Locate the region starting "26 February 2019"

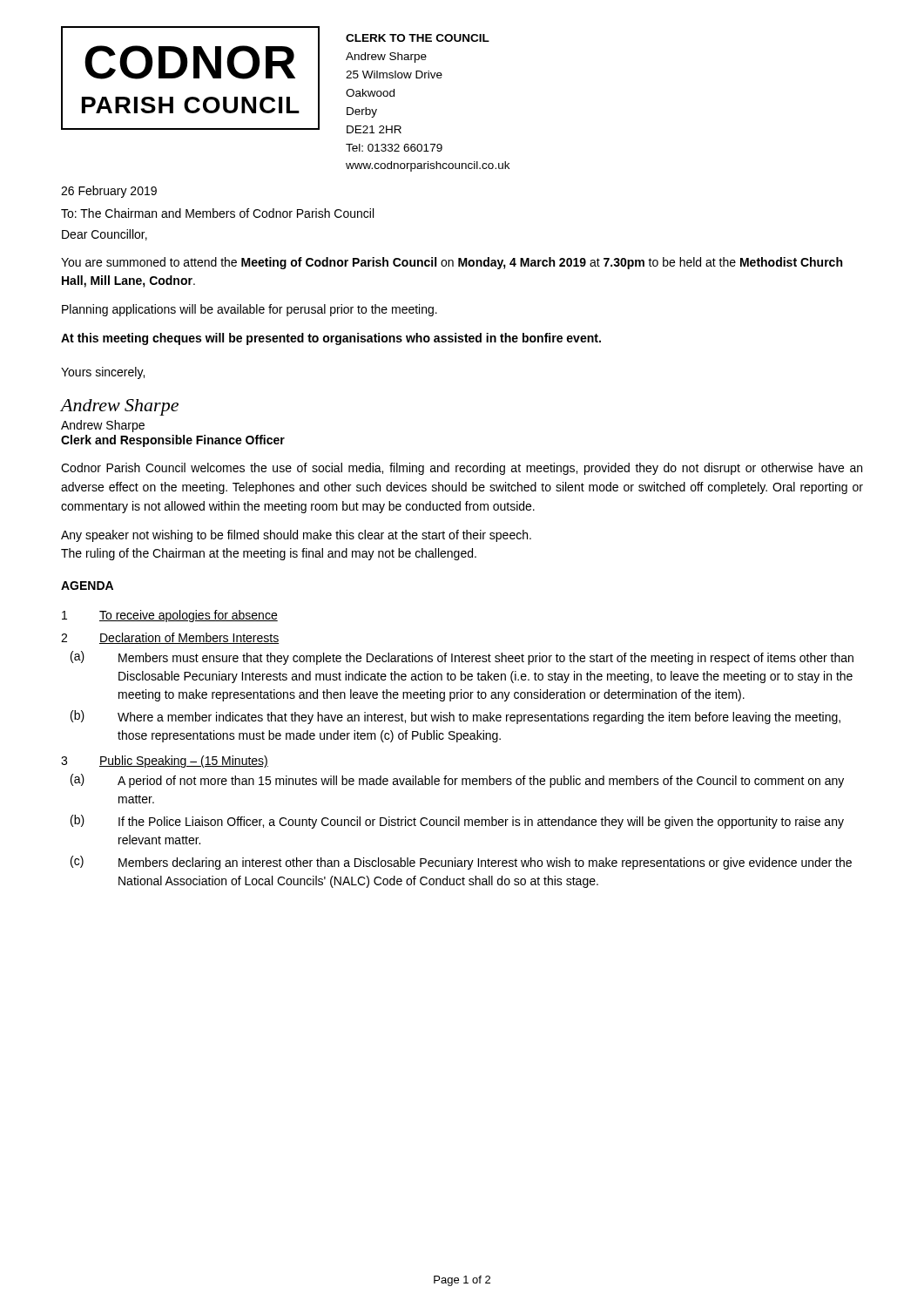pos(109,191)
